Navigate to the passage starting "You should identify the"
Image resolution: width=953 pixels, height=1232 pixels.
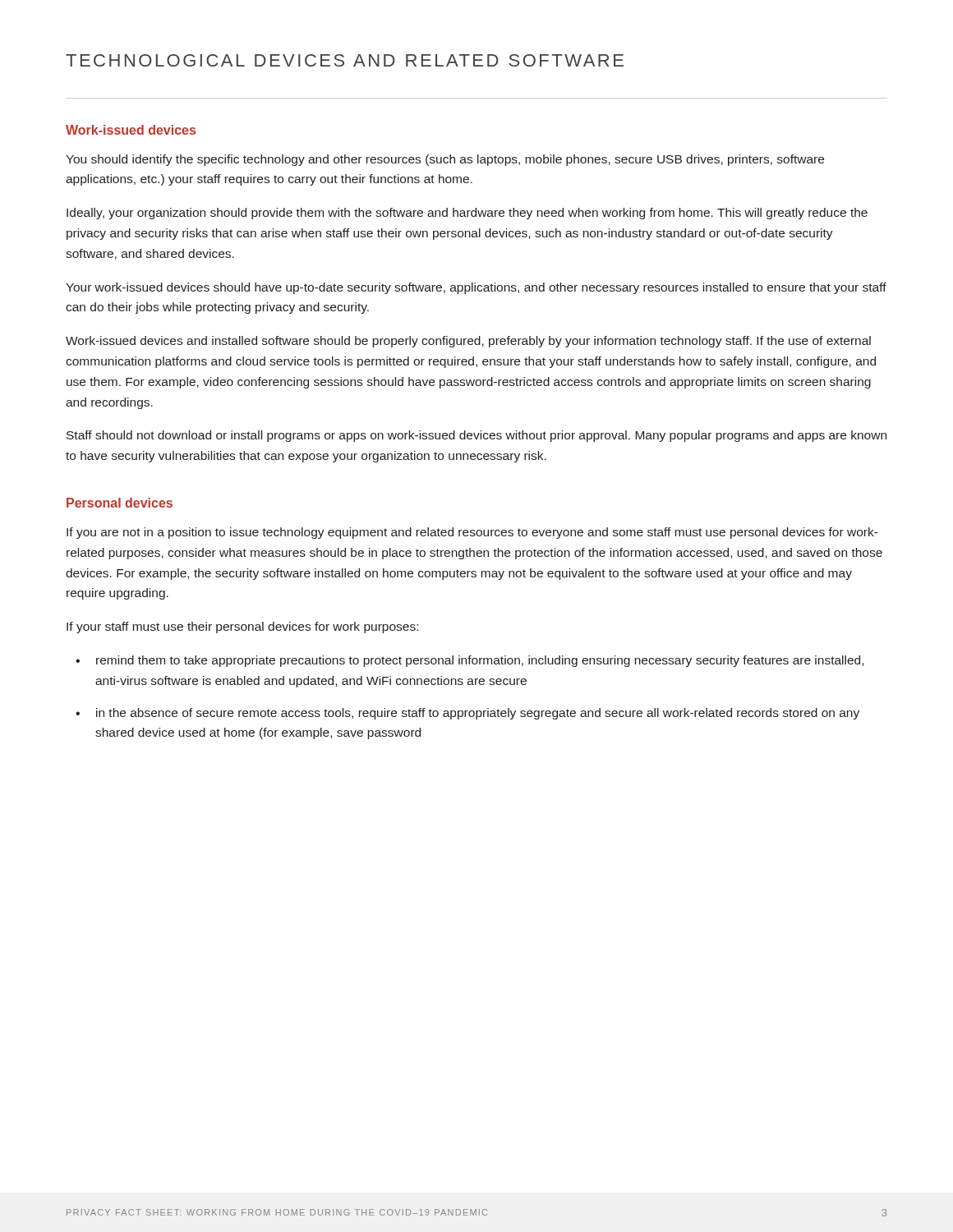(x=476, y=170)
